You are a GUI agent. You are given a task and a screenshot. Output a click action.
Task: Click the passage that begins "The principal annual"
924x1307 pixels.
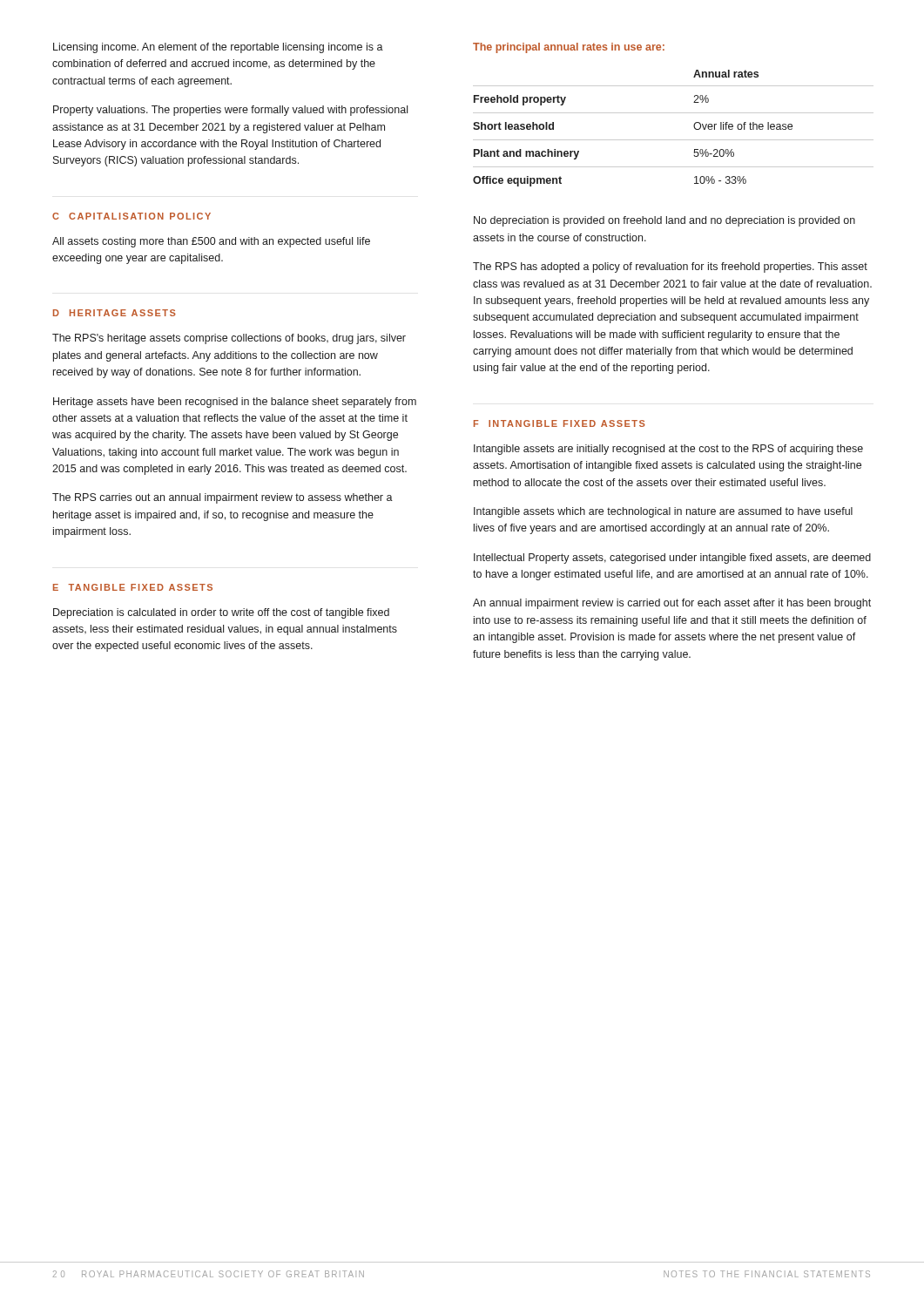point(673,48)
